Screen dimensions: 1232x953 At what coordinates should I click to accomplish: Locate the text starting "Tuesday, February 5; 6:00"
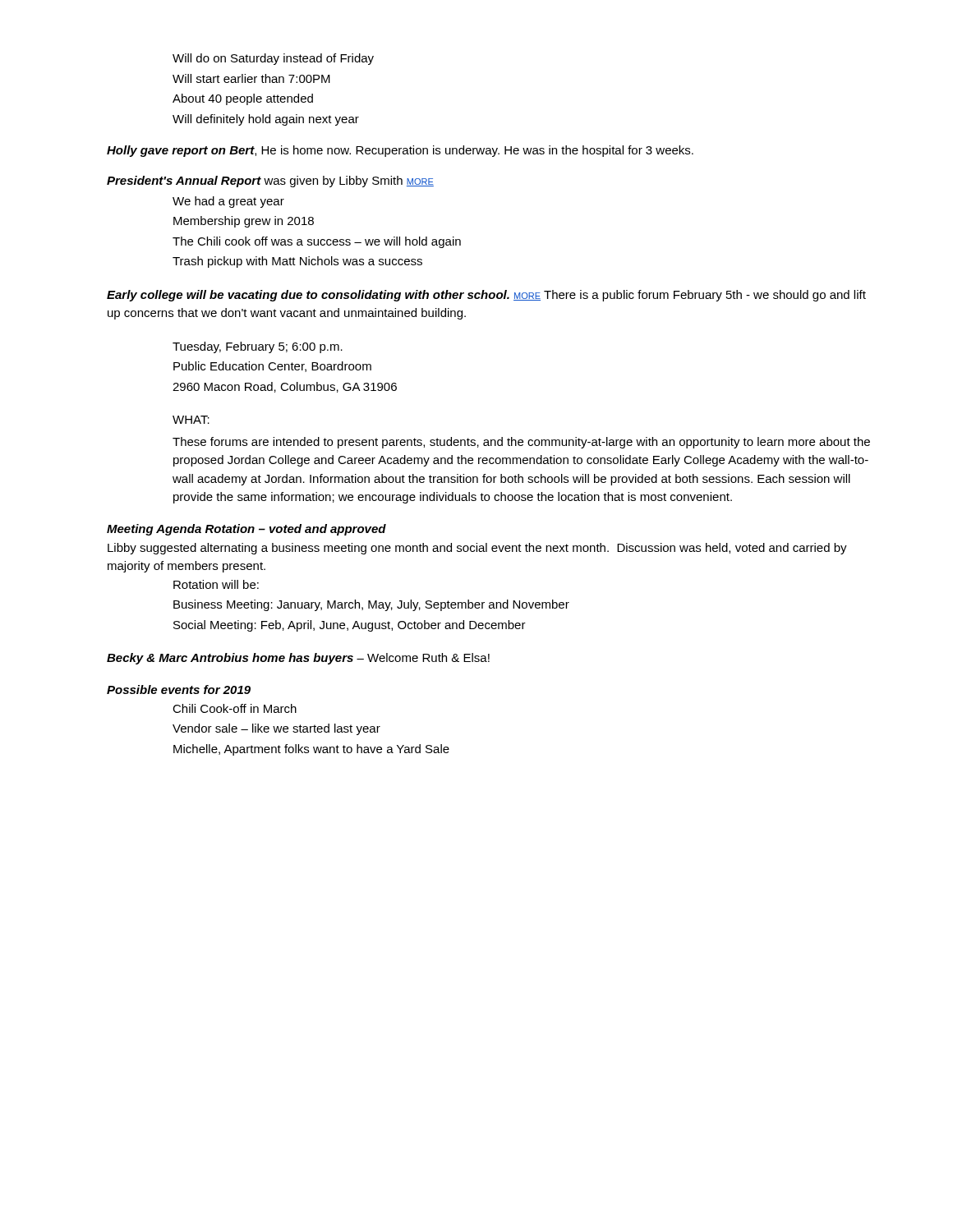pos(258,346)
